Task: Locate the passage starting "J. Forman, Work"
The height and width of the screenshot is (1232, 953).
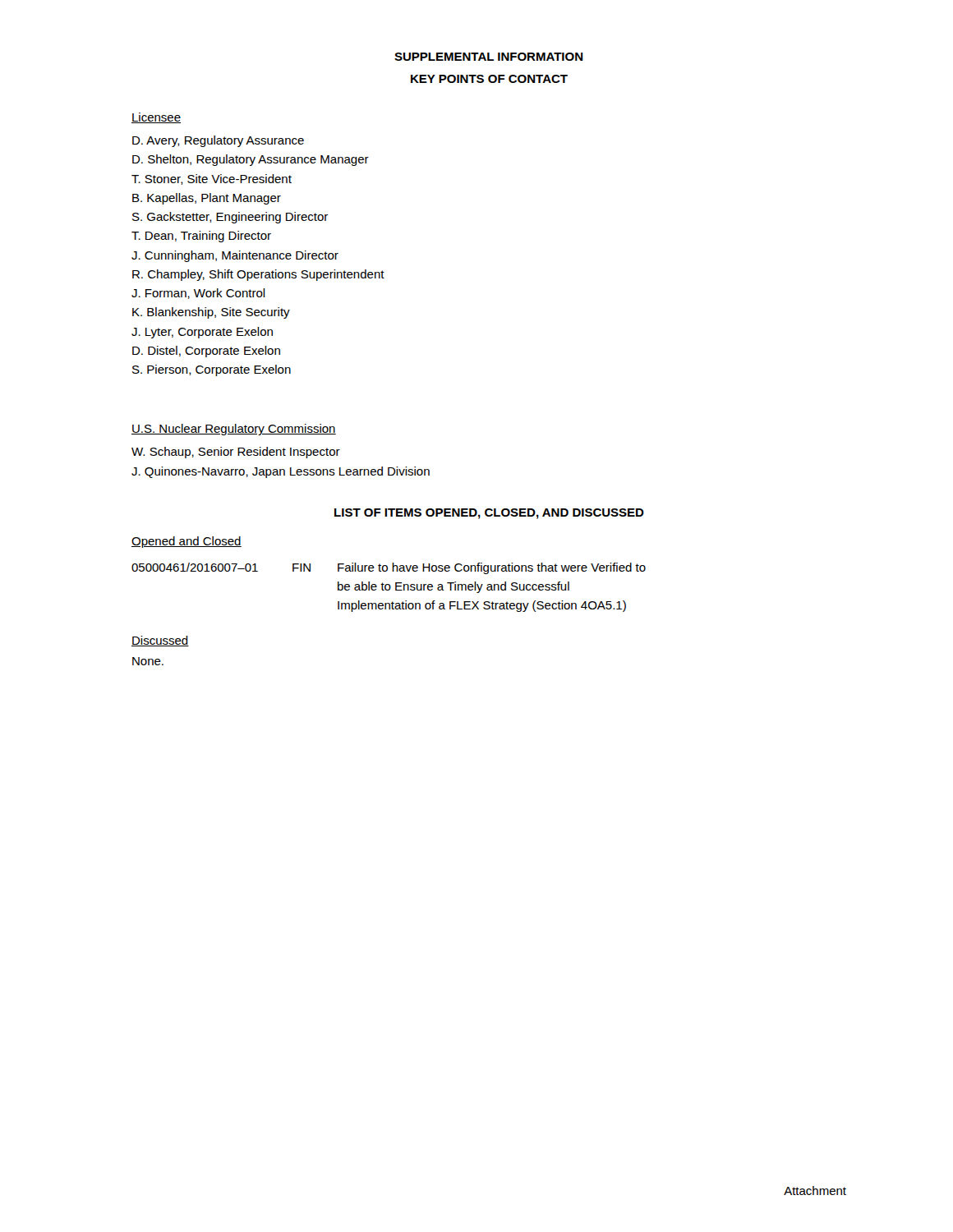Action: pos(198,293)
